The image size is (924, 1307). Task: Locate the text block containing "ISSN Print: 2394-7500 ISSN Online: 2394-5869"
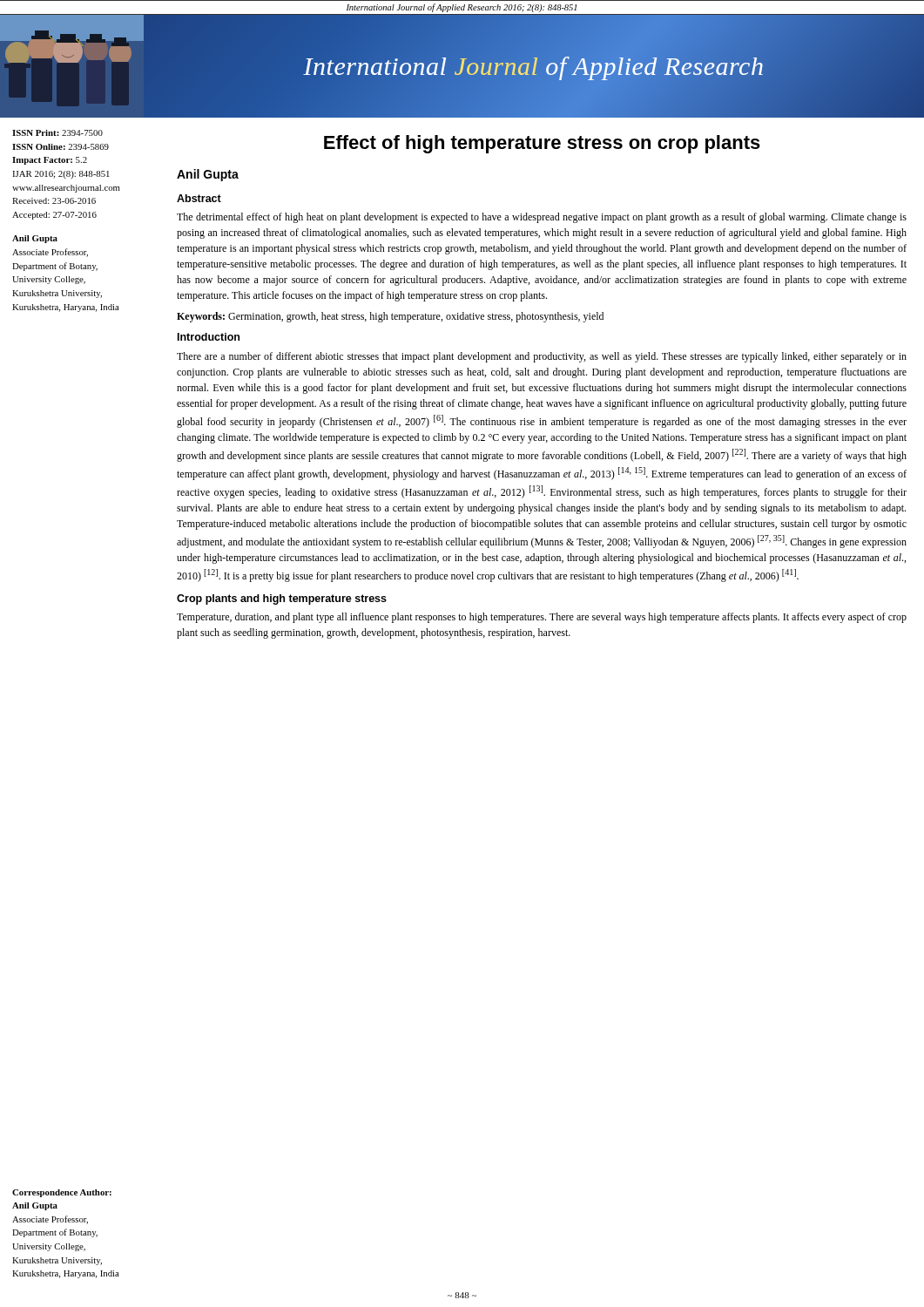pyautogui.click(x=66, y=173)
